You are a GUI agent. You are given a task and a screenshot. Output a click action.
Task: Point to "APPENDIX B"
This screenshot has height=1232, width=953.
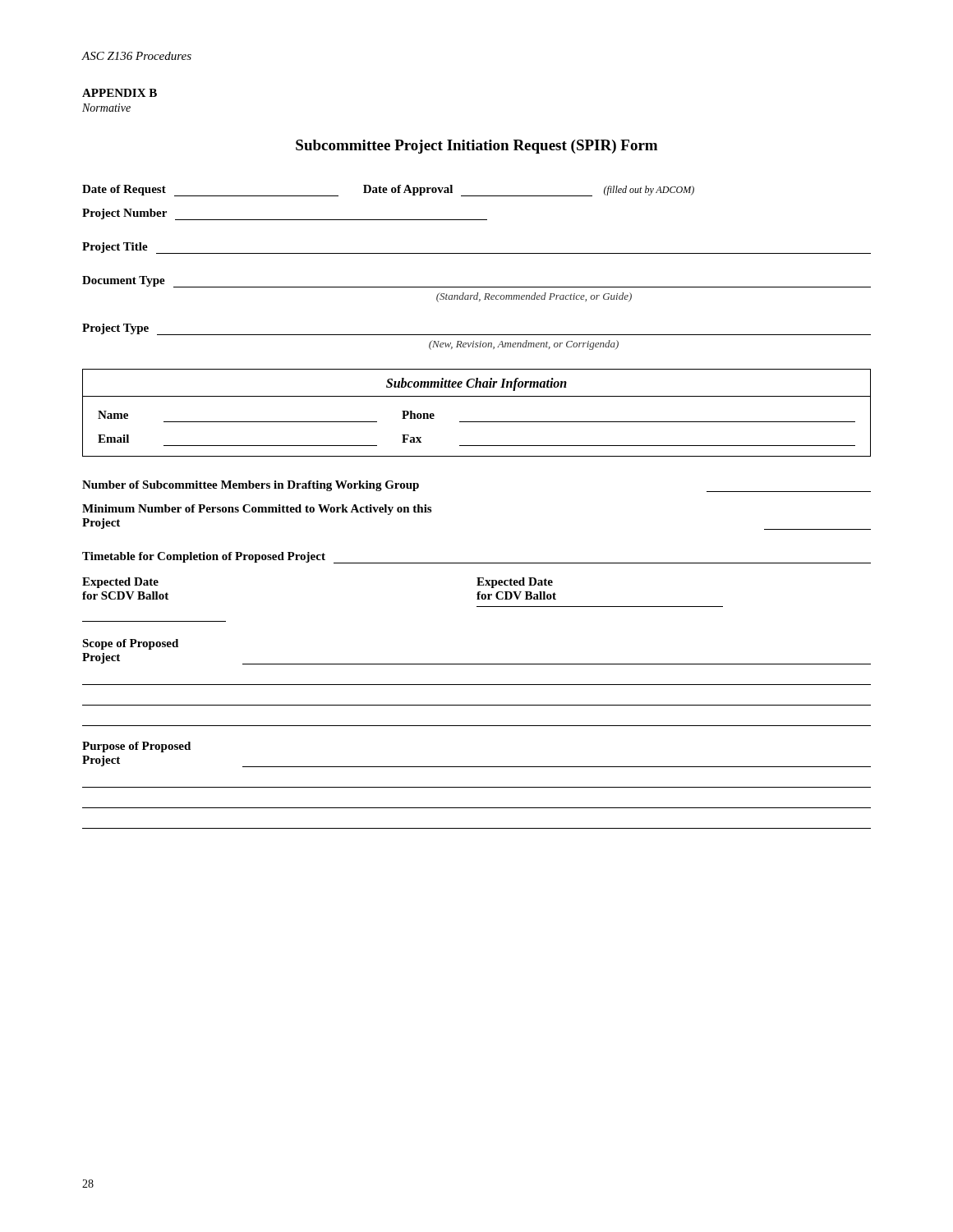point(120,93)
